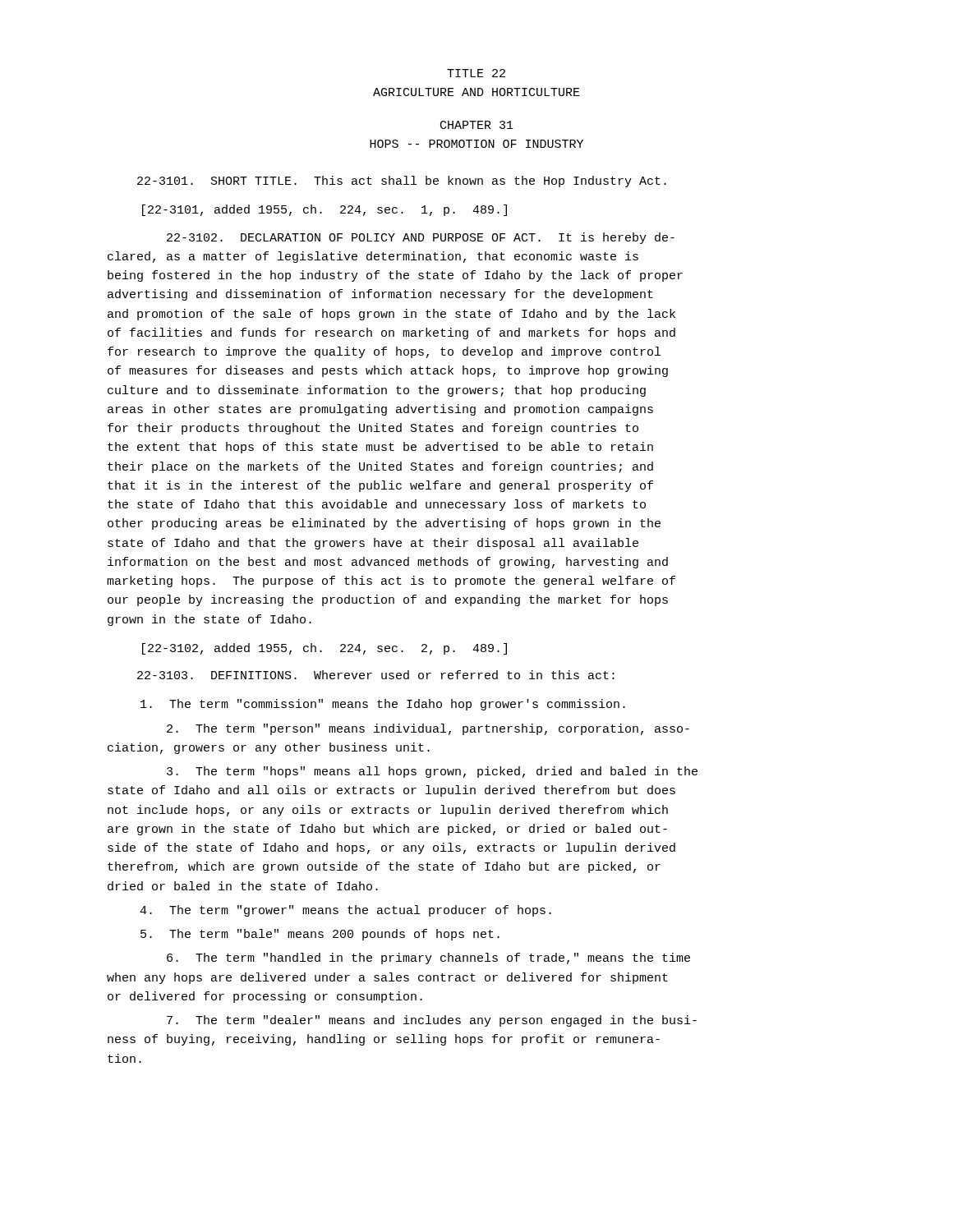953x1232 pixels.
Task: Click on the text block containing "22-3101. SHORT TITLE."
Action: click(x=388, y=182)
